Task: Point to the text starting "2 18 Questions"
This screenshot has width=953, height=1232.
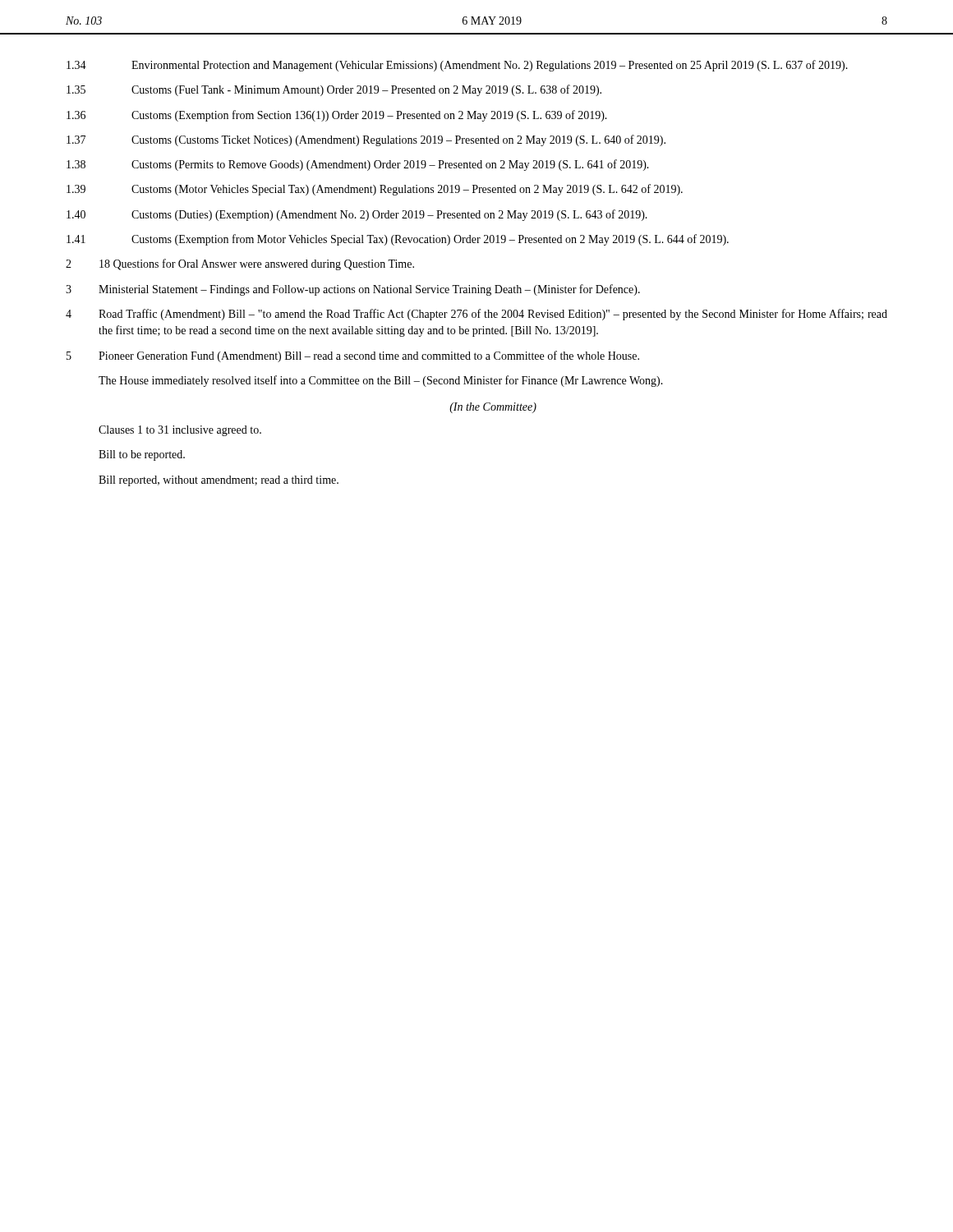Action: coord(240,264)
